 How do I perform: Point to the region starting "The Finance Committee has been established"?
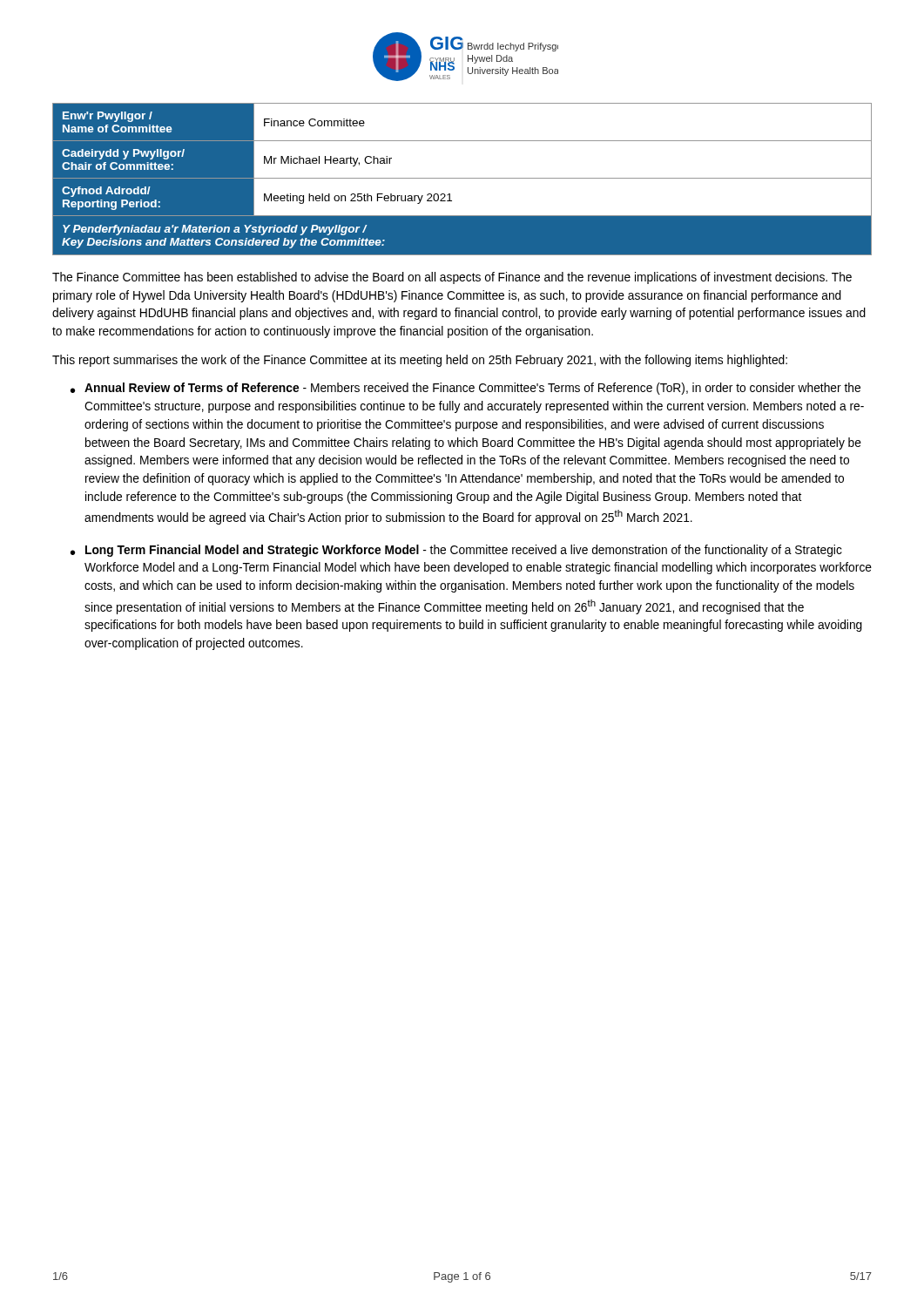point(459,305)
